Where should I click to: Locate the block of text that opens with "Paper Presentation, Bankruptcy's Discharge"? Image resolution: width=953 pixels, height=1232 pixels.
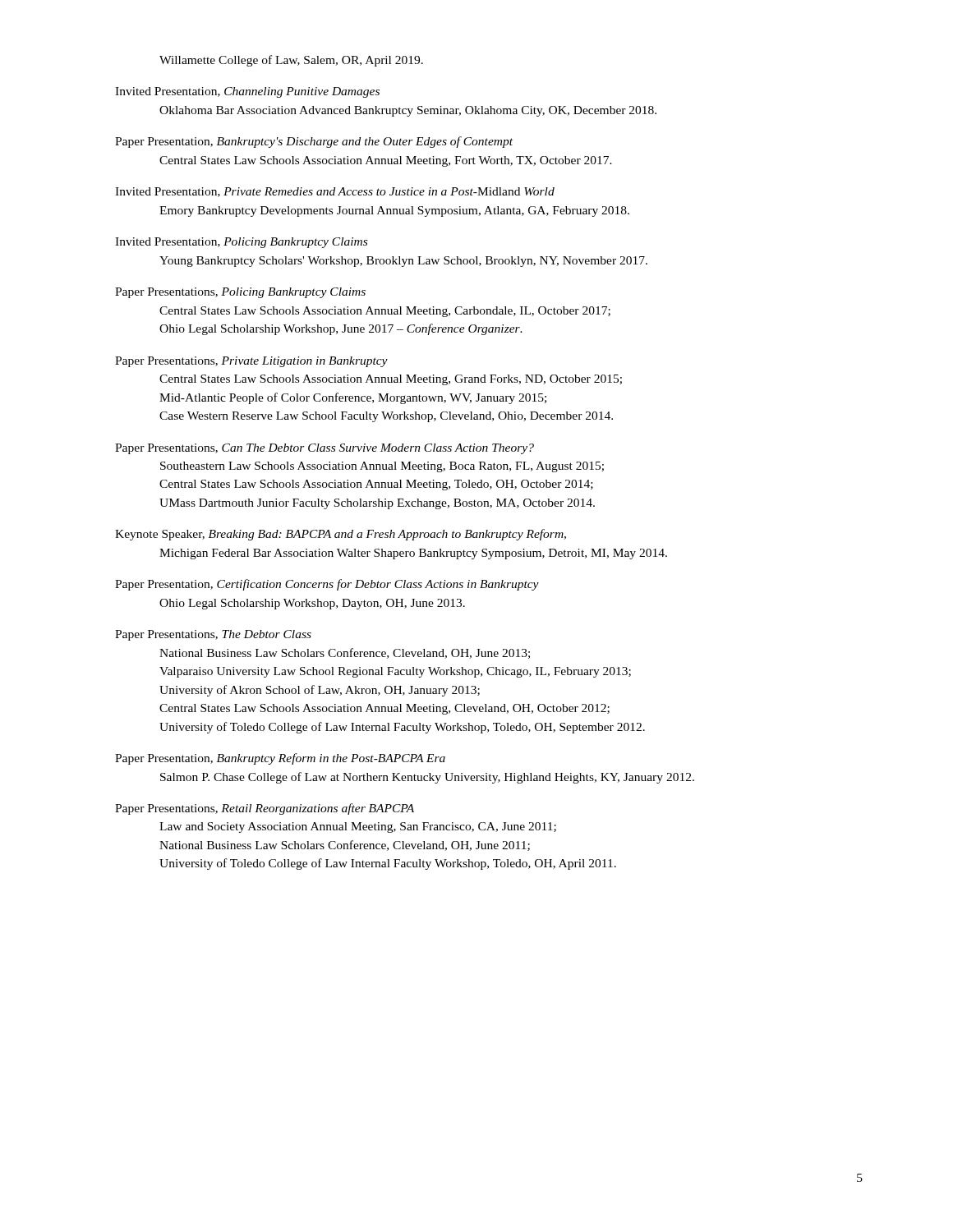[489, 151]
